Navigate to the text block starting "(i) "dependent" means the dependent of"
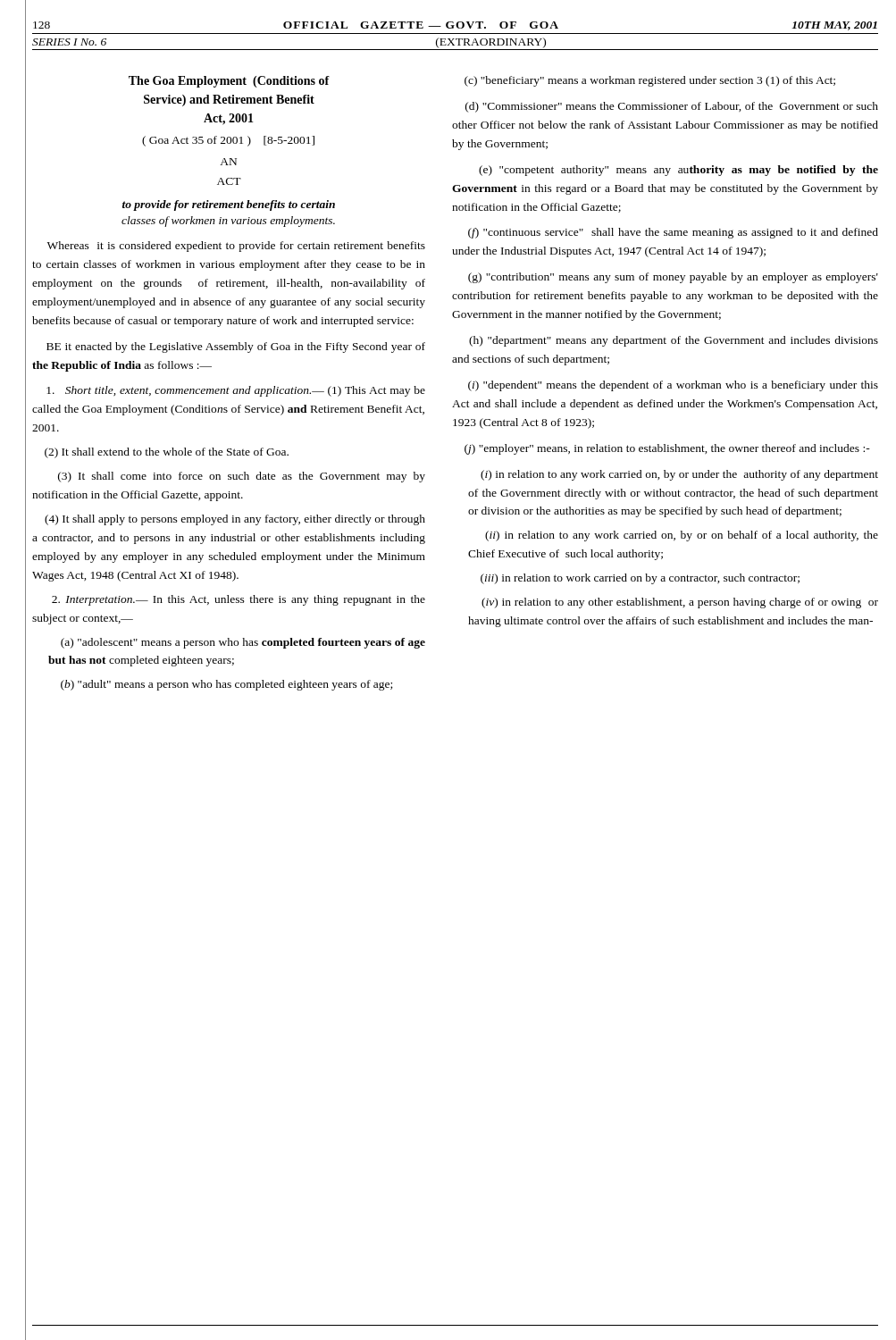 665,404
